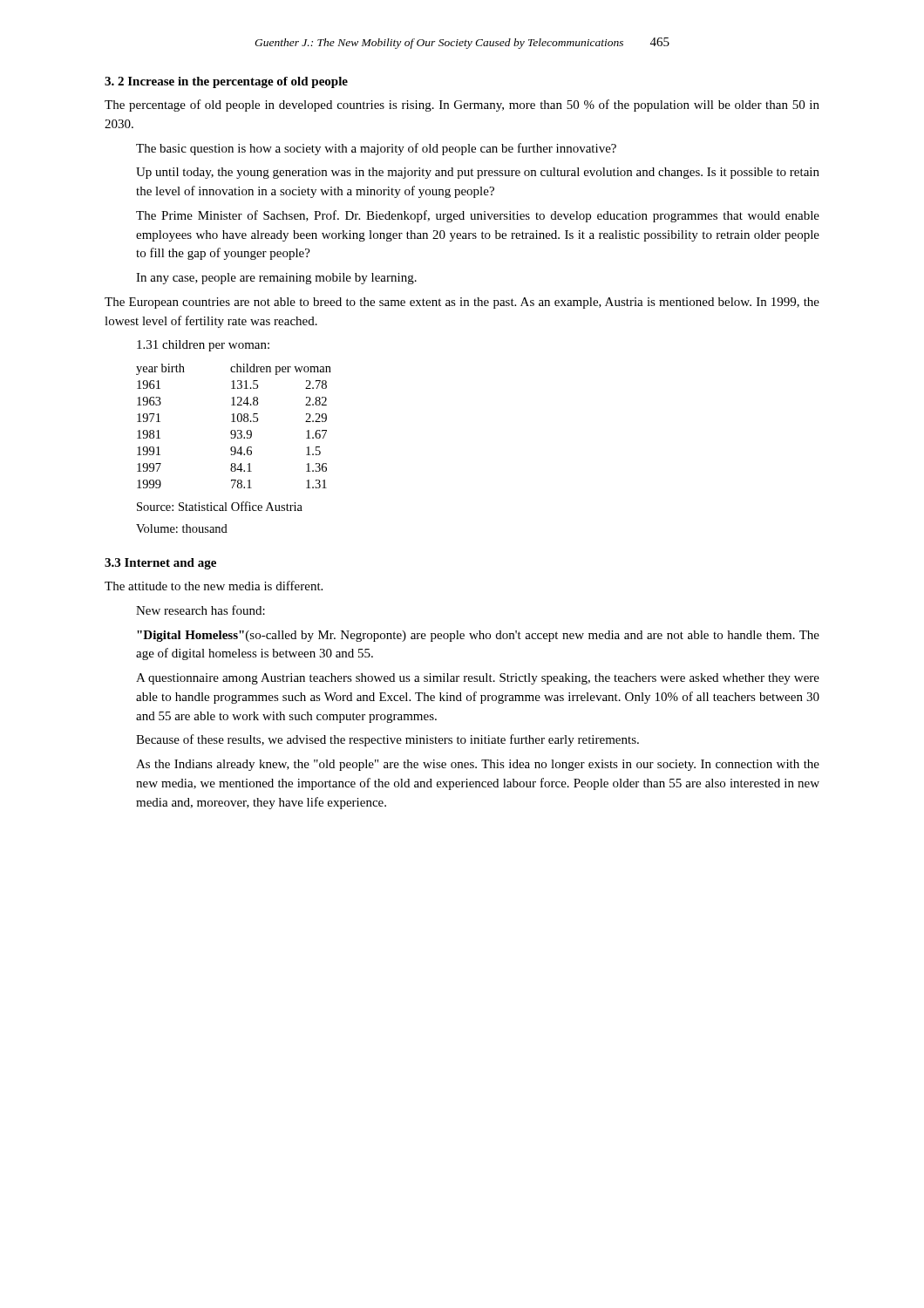
Task: Locate the text block starting "The basic question is how"
Action: 376,148
